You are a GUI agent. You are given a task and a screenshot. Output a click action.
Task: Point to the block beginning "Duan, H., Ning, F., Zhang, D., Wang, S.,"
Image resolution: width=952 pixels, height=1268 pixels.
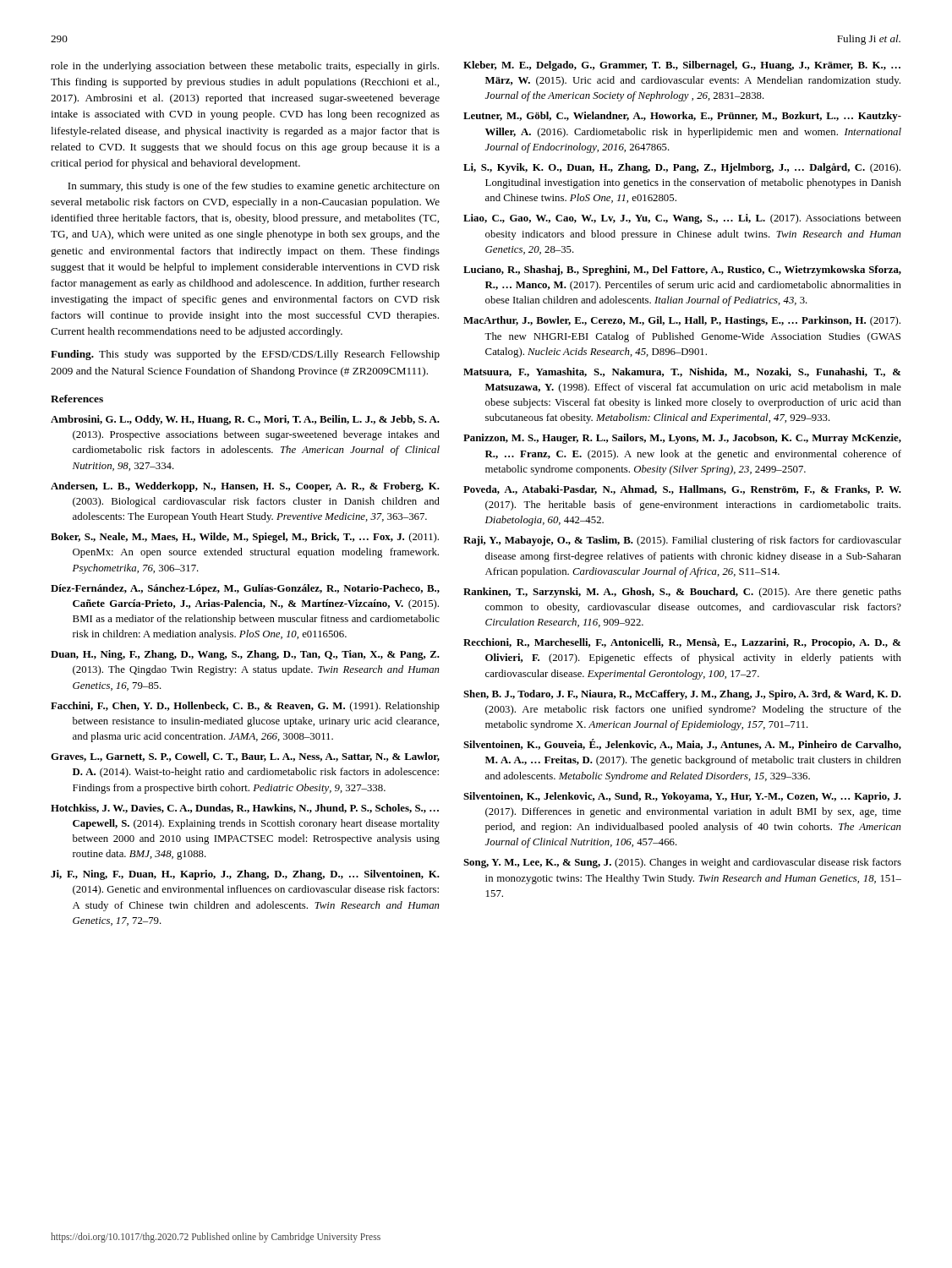[245, 670]
